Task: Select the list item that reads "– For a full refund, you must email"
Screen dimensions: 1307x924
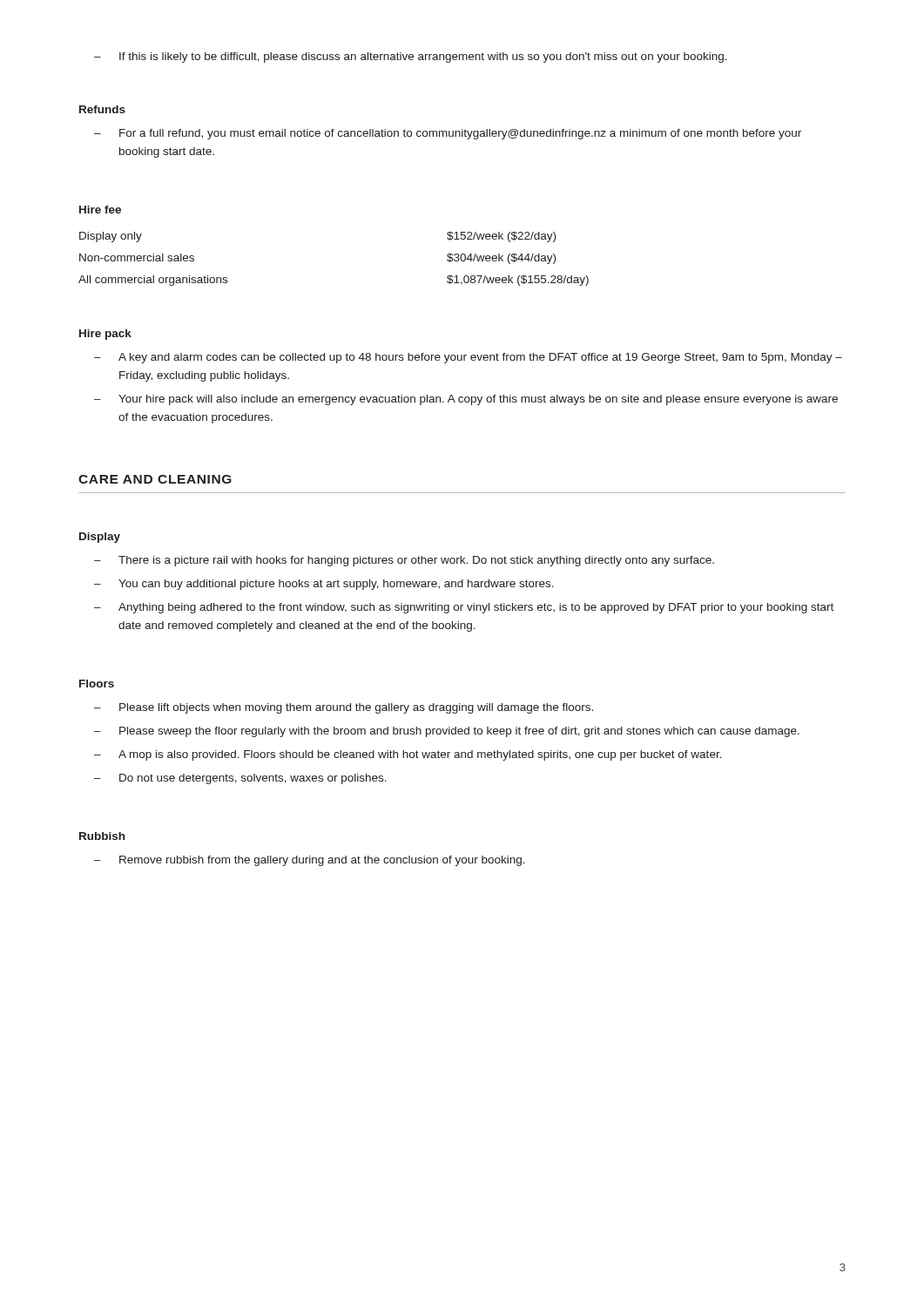Action: coord(470,143)
